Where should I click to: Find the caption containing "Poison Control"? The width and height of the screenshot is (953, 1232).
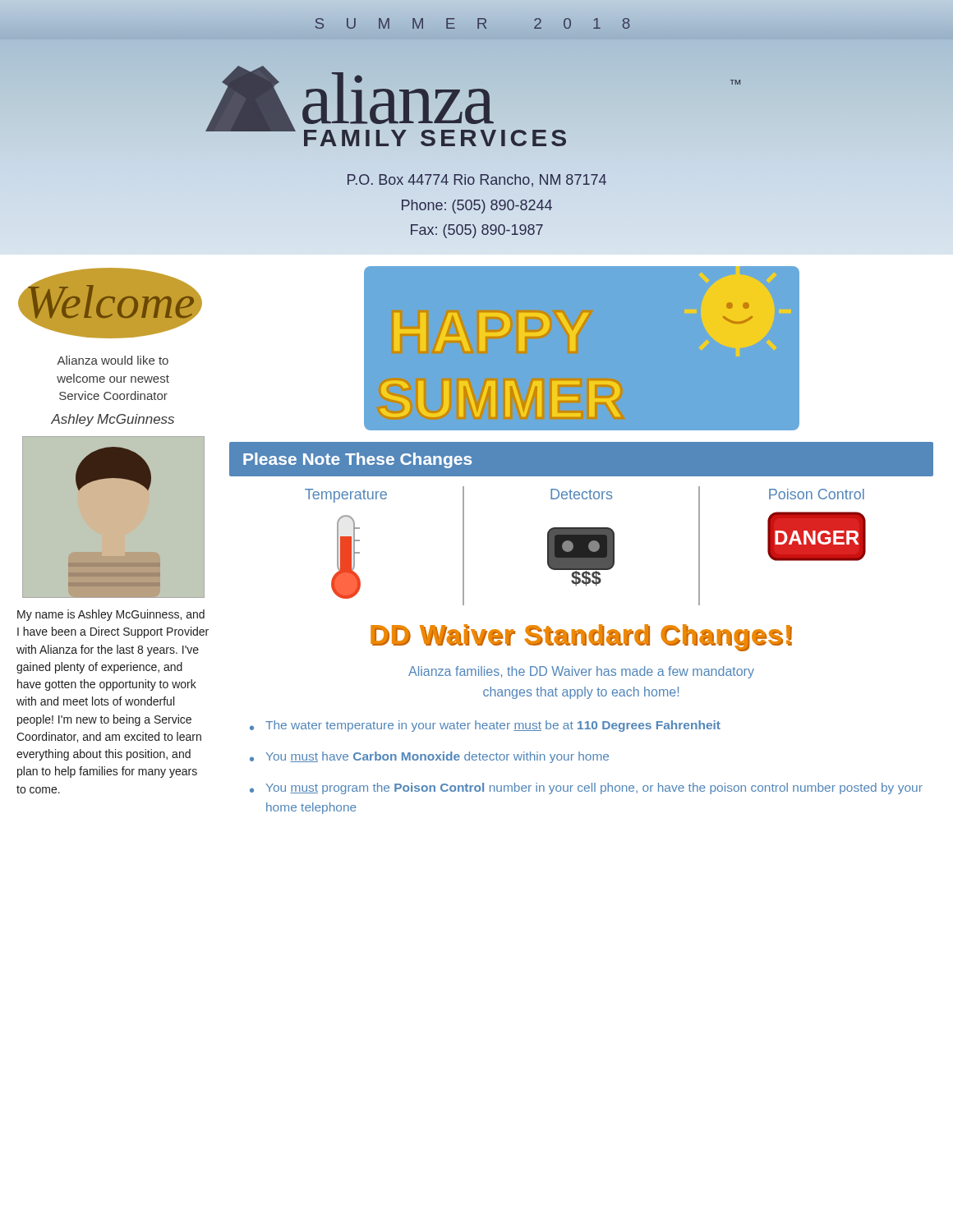[816, 494]
